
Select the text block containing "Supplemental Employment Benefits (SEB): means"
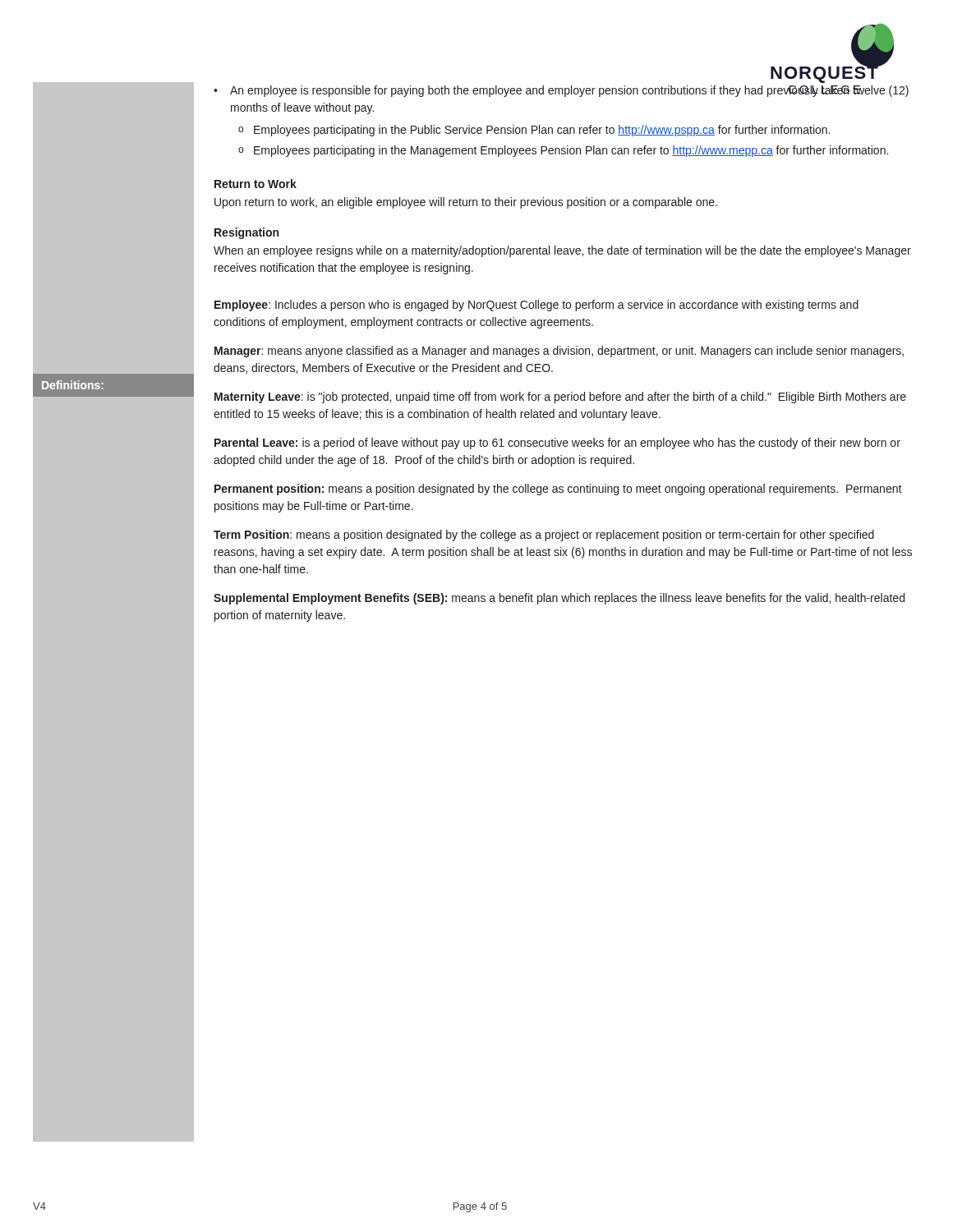tap(559, 607)
